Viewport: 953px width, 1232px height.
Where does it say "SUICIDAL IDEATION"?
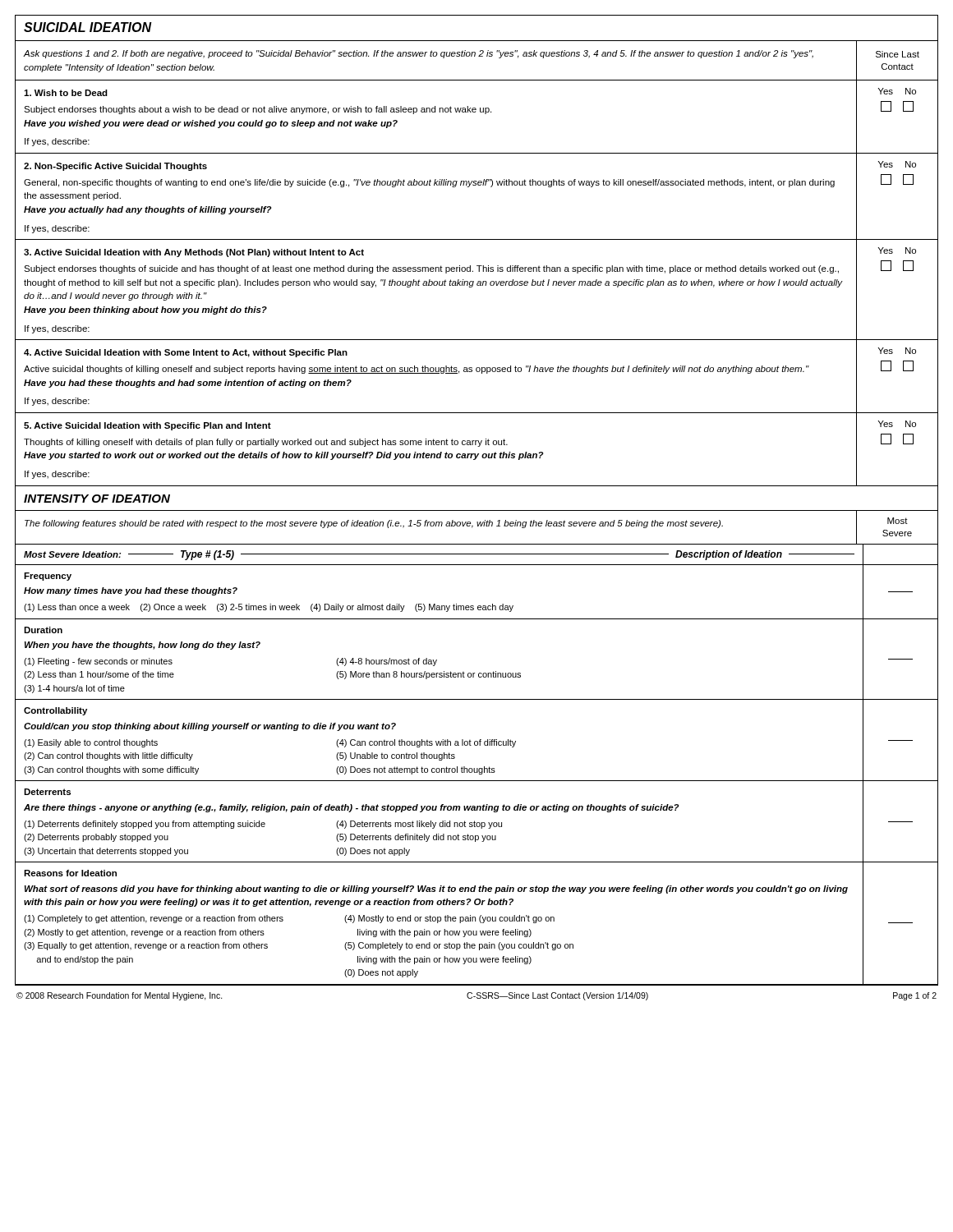tap(87, 28)
